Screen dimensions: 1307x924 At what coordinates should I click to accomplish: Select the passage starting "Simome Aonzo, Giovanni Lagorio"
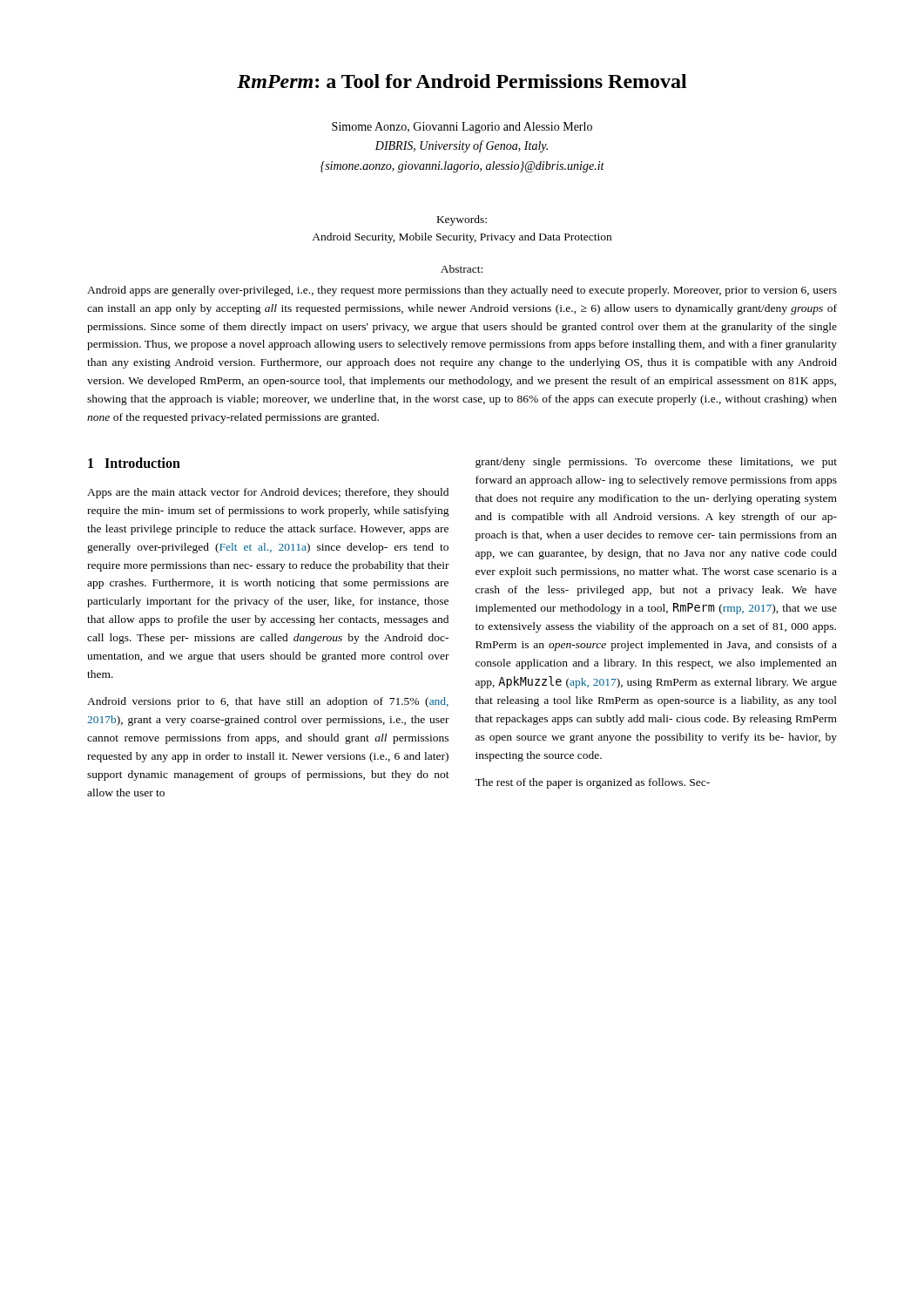(x=462, y=146)
